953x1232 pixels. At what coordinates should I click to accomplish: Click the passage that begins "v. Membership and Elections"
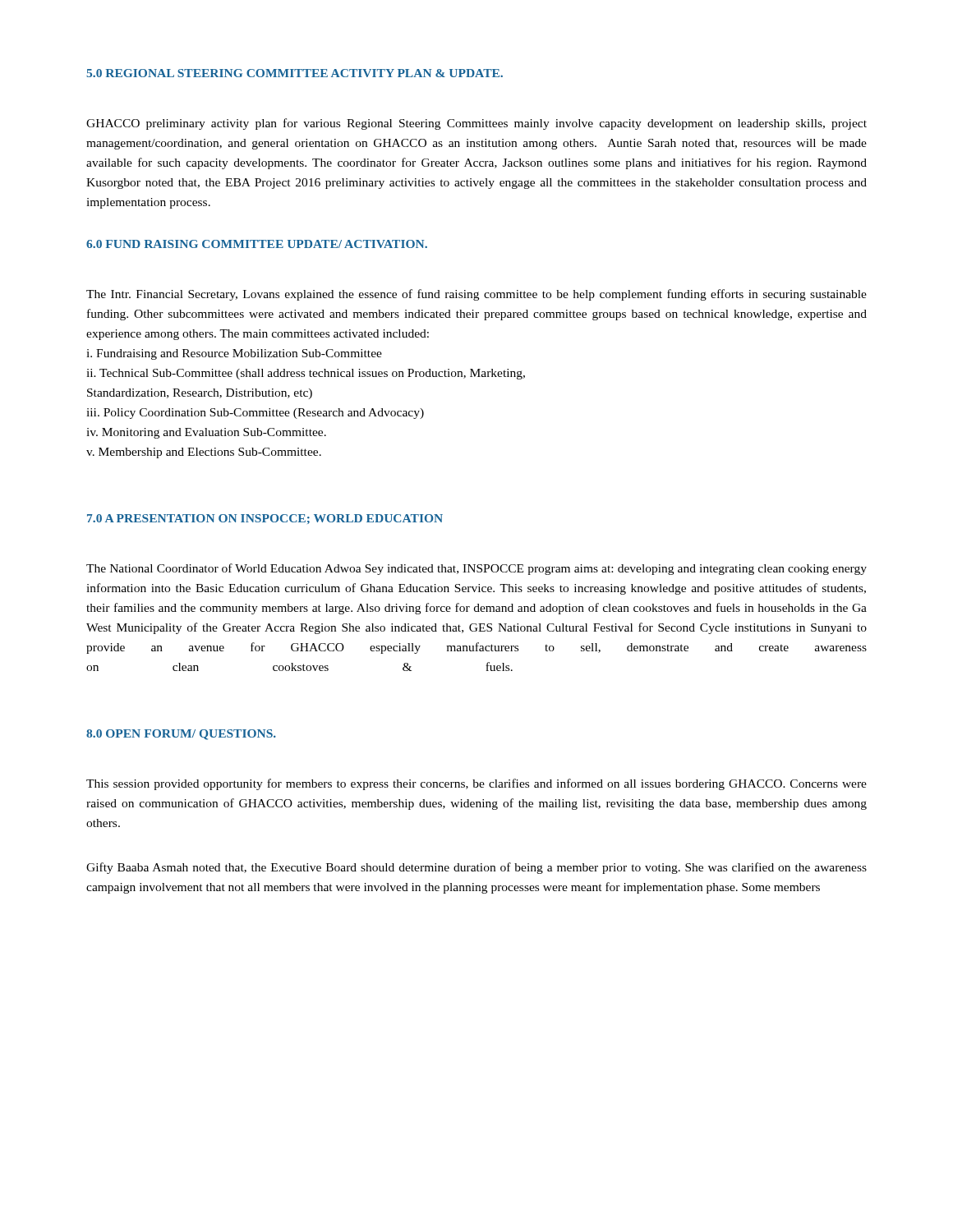click(x=204, y=451)
